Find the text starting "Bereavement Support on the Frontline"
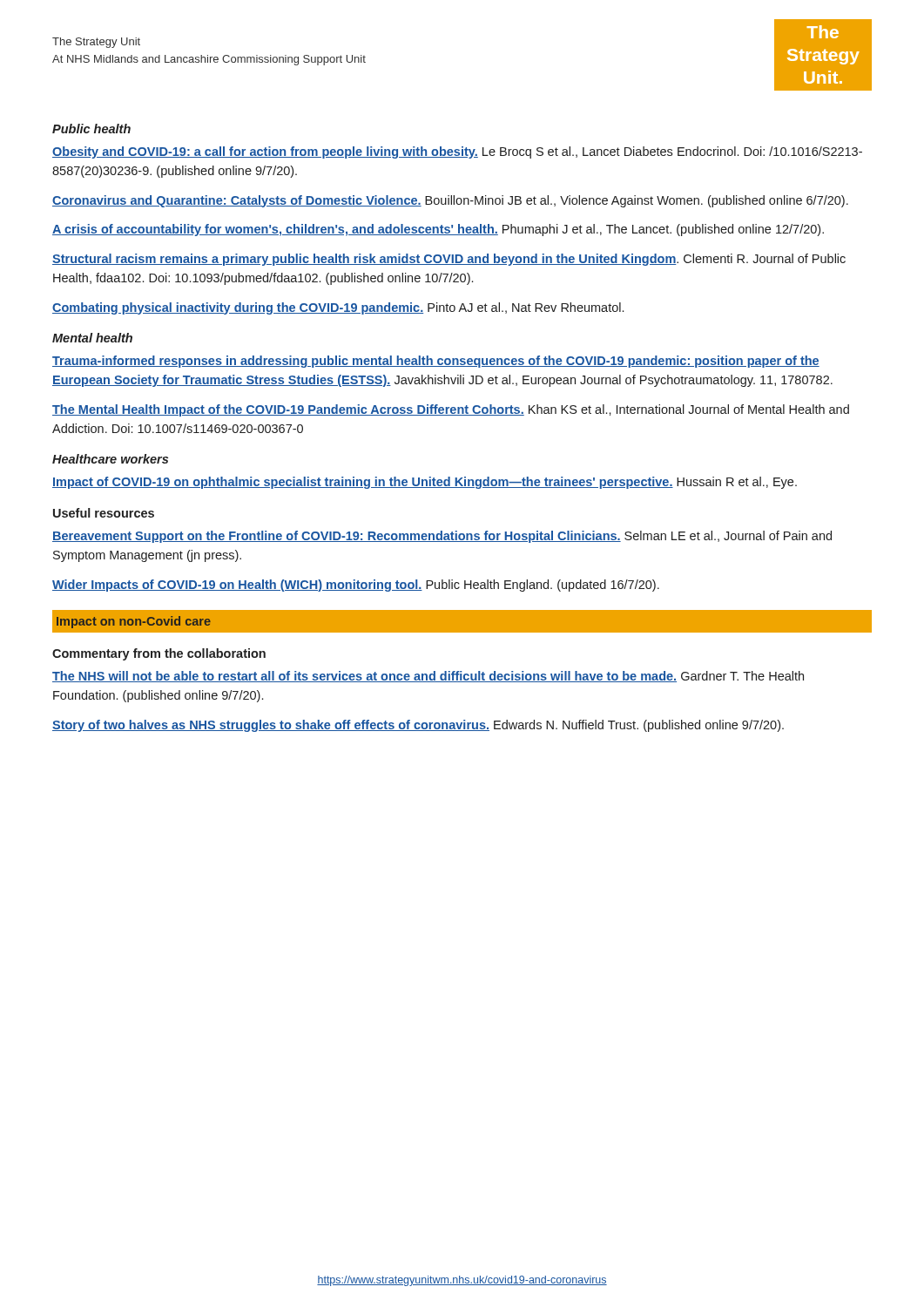The width and height of the screenshot is (924, 1307). click(462, 546)
